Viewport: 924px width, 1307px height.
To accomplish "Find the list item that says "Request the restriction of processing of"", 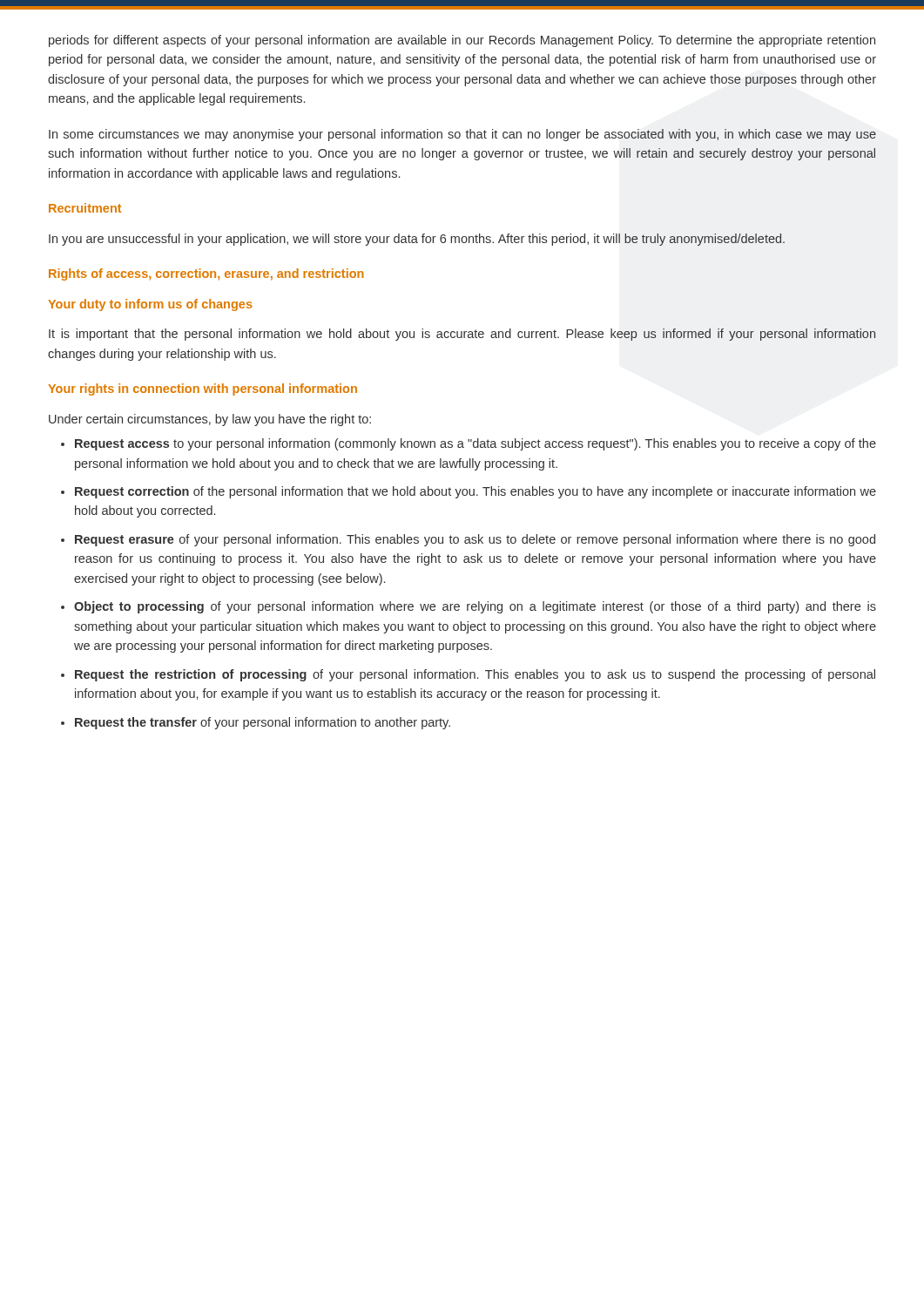I will pos(475,684).
